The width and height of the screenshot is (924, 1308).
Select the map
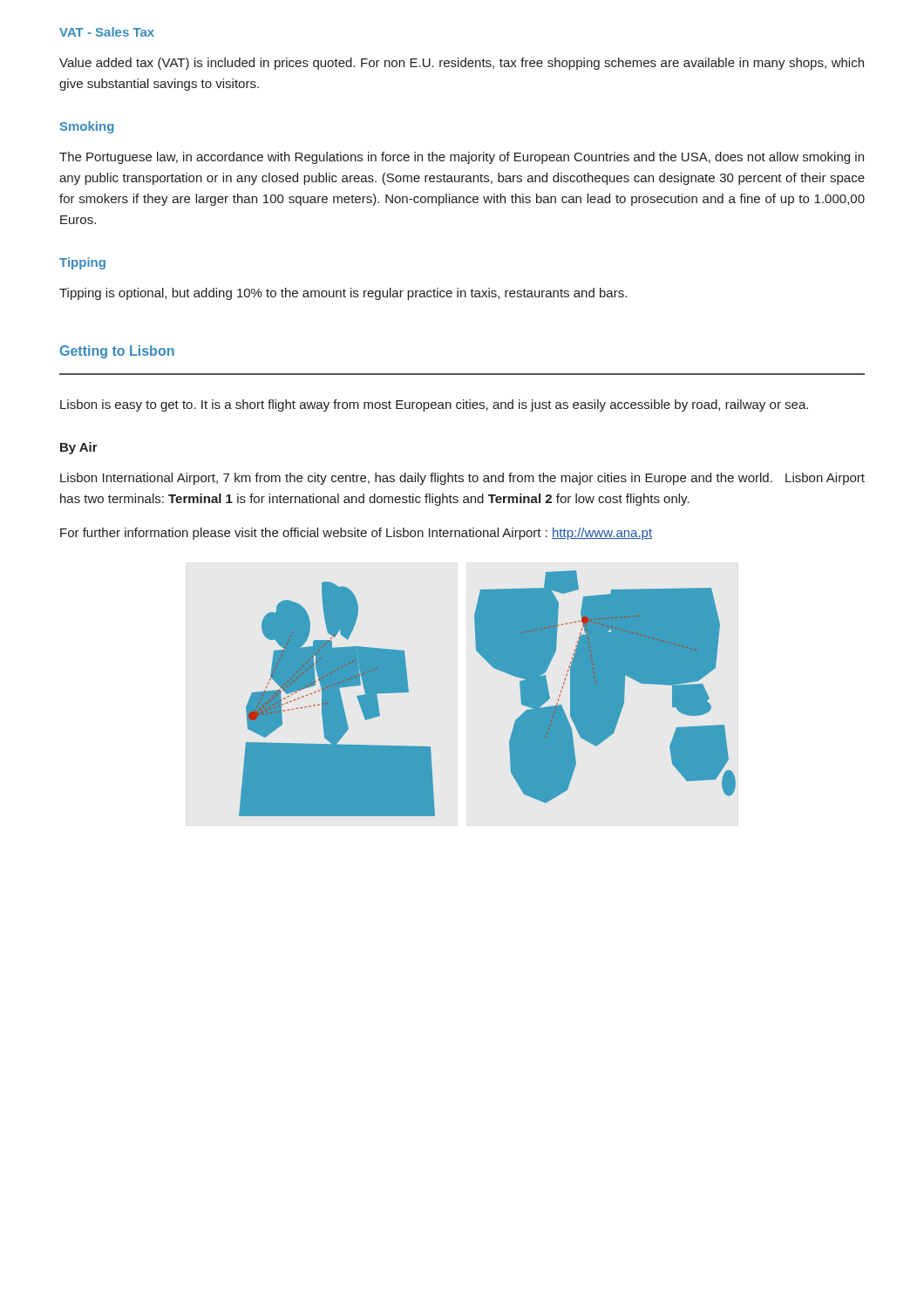(x=462, y=694)
